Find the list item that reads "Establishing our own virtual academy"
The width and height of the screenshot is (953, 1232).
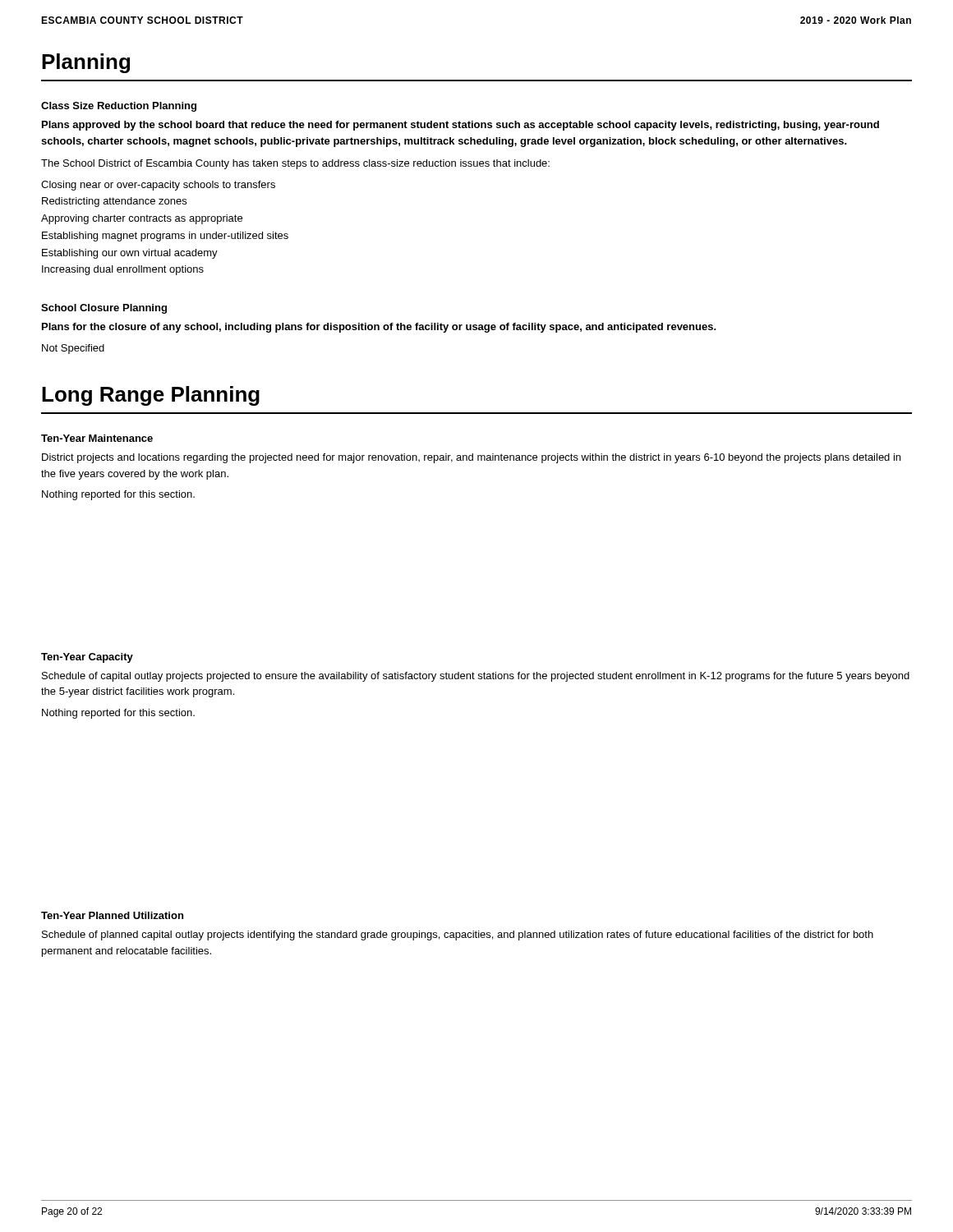tap(129, 252)
